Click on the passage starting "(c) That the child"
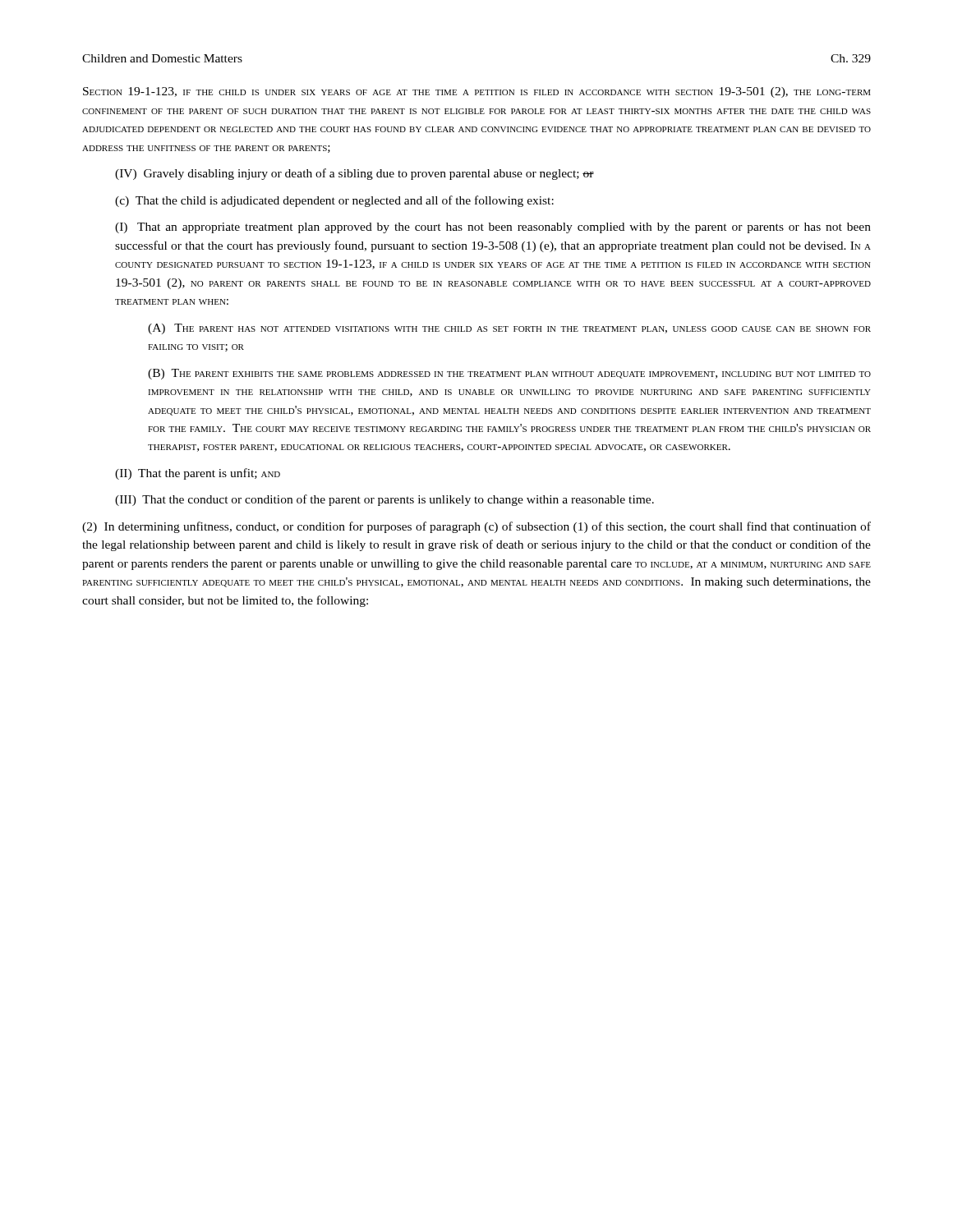 (335, 200)
